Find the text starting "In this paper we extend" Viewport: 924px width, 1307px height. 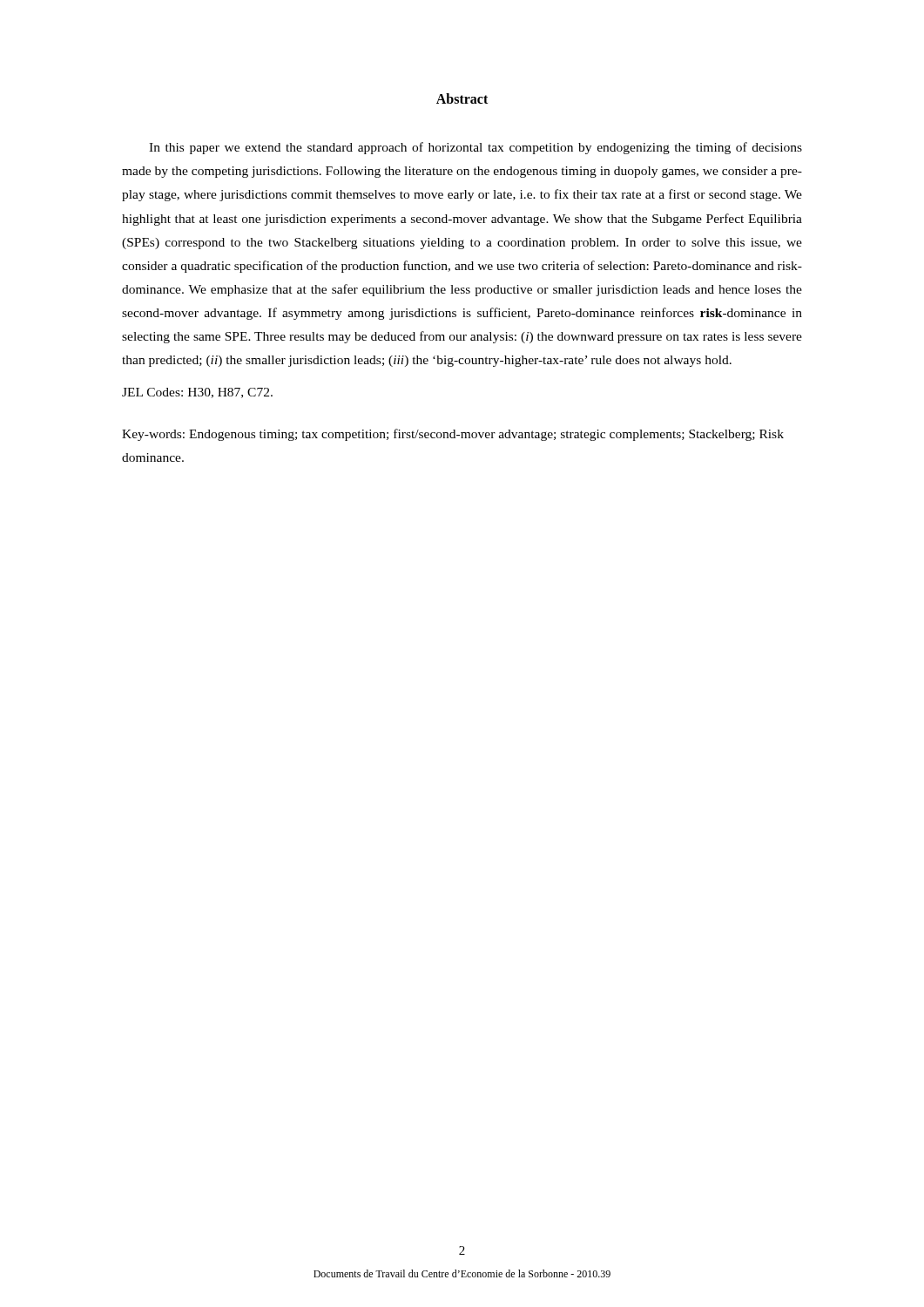[x=462, y=253]
